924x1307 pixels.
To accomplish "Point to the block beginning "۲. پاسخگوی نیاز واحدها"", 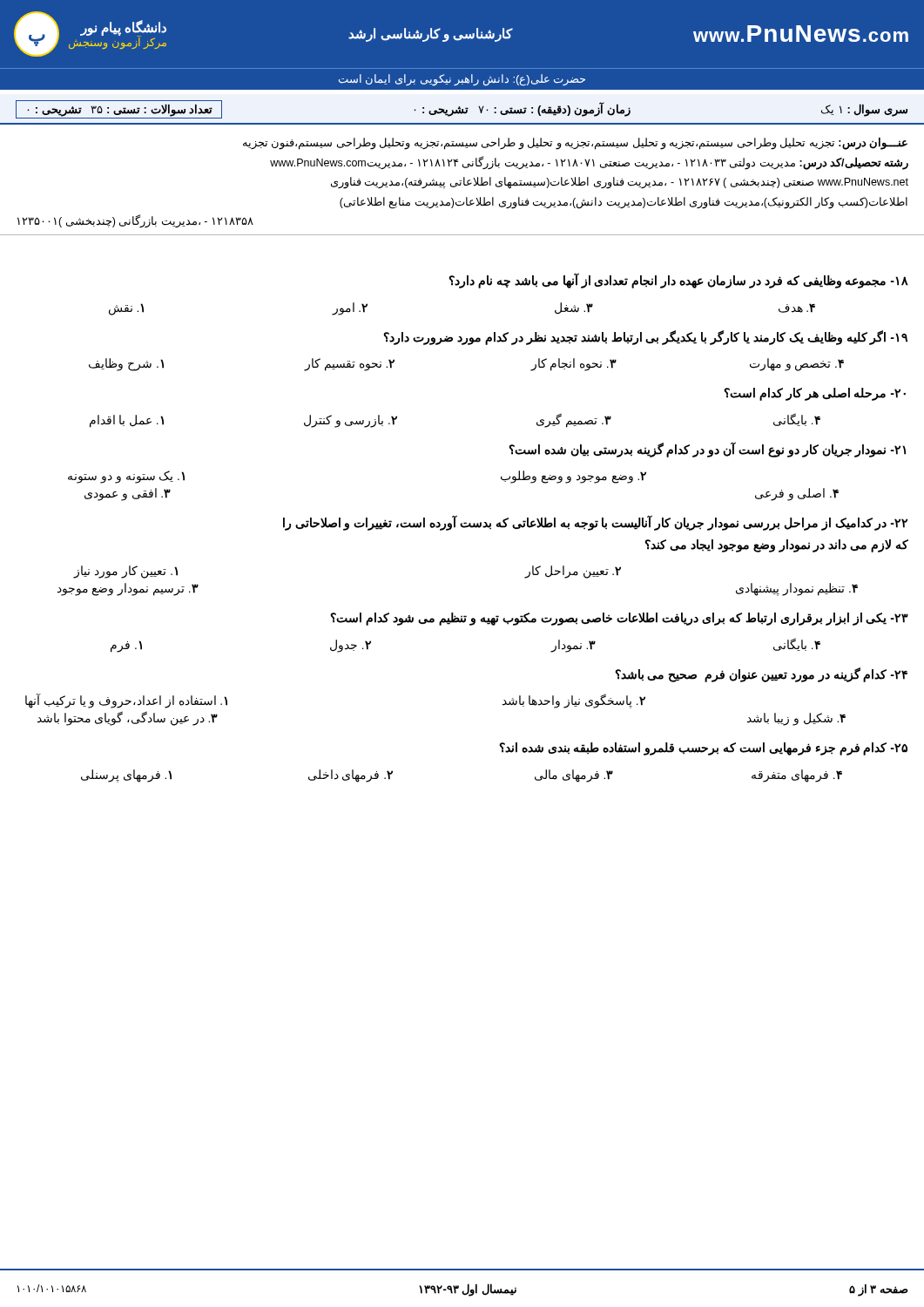I will (575, 702).
